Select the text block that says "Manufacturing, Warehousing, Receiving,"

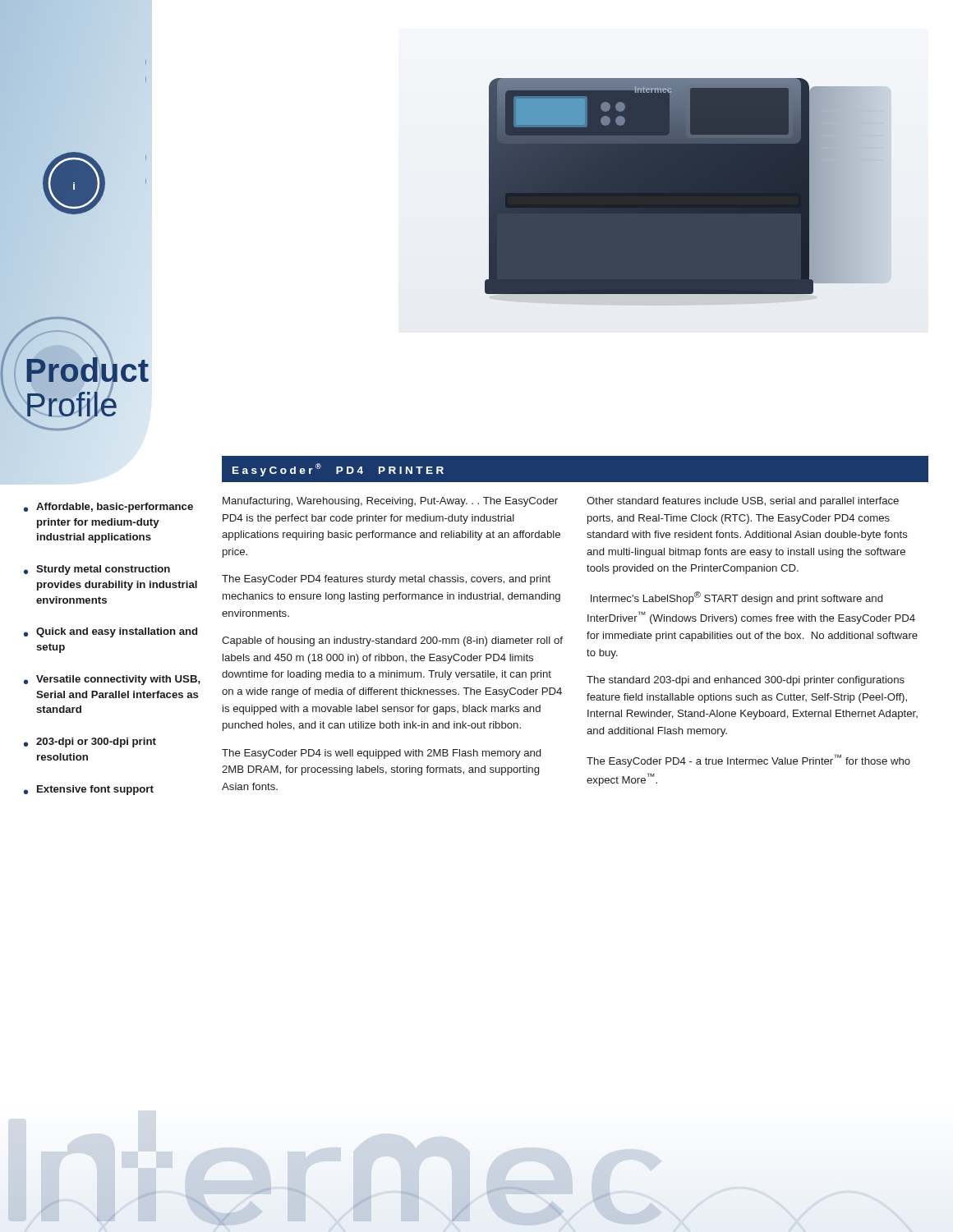coord(393,644)
